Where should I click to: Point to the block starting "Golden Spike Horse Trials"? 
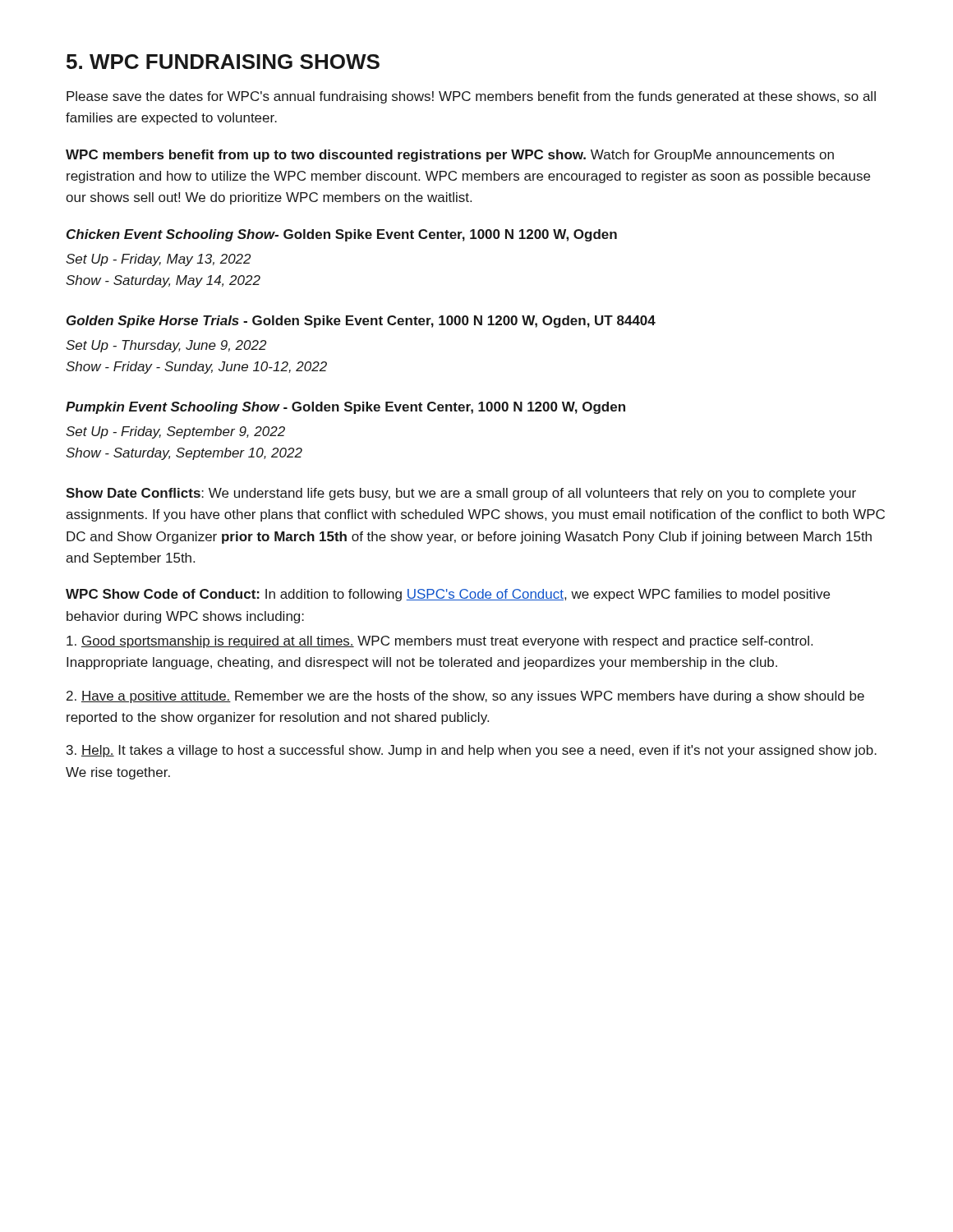click(x=361, y=322)
